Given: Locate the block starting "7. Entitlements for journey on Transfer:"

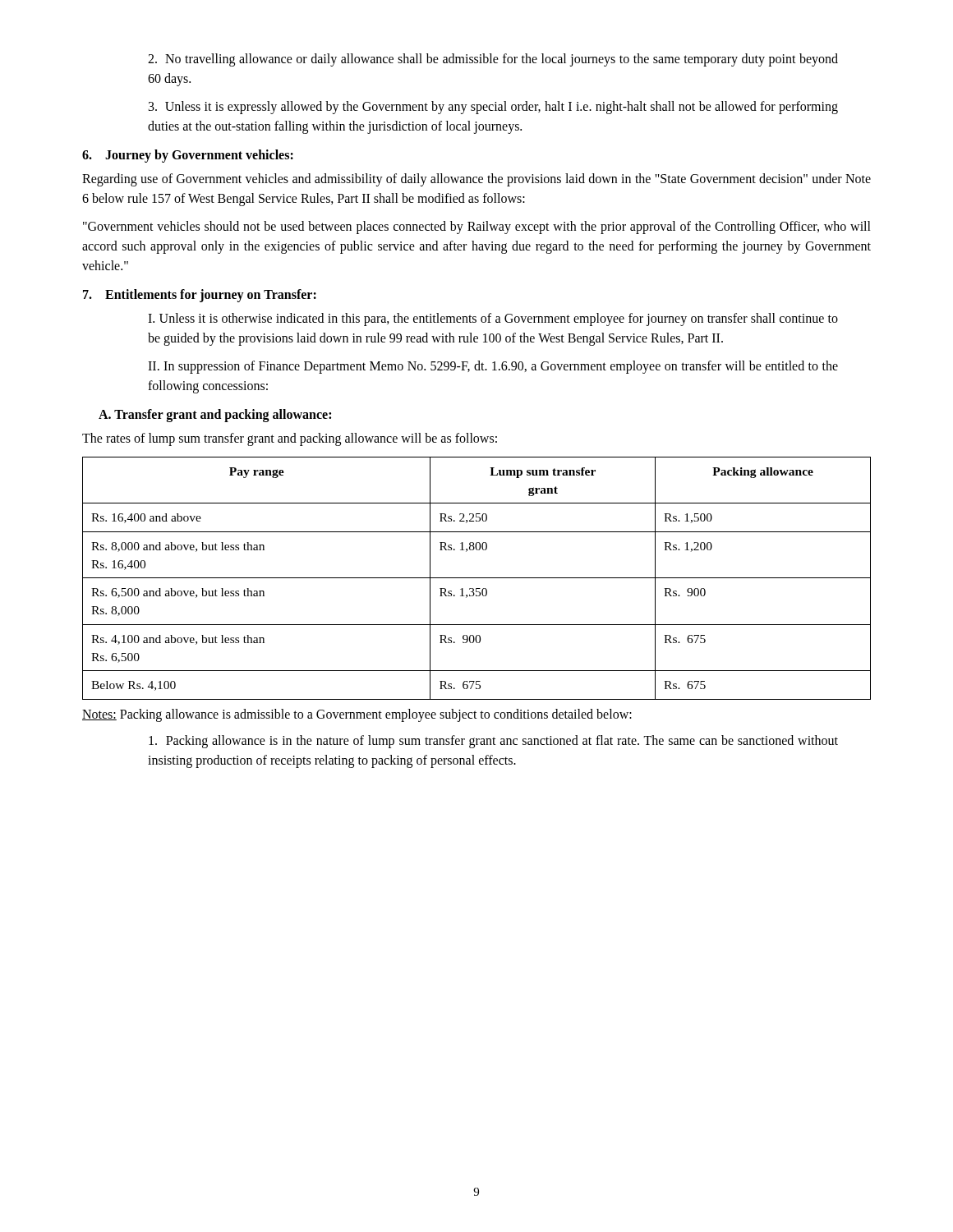Looking at the screenshot, I should 200,294.
